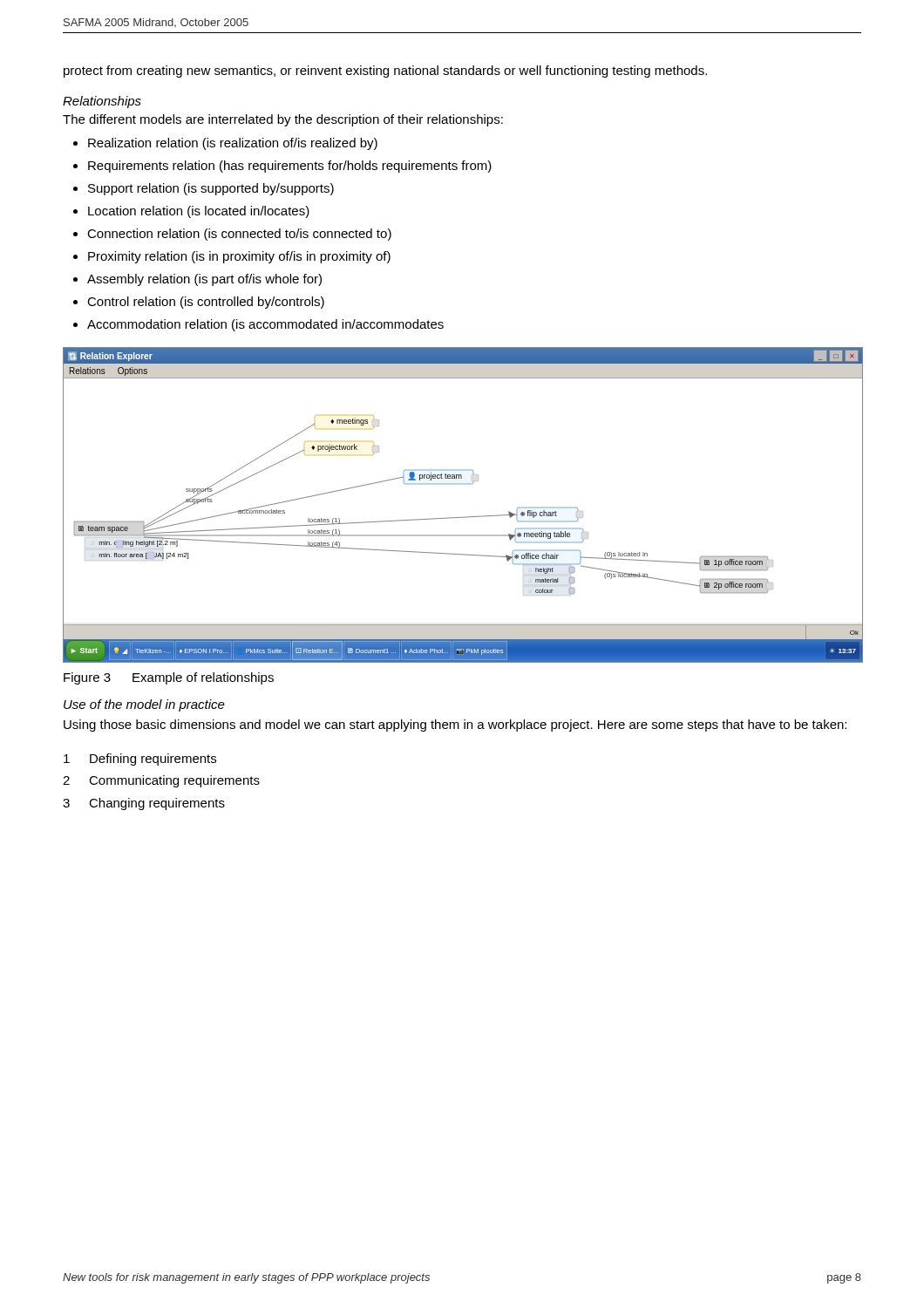The width and height of the screenshot is (924, 1308).
Task: Find the text block starting "Using those basic dimensions and model"
Action: click(x=455, y=724)
